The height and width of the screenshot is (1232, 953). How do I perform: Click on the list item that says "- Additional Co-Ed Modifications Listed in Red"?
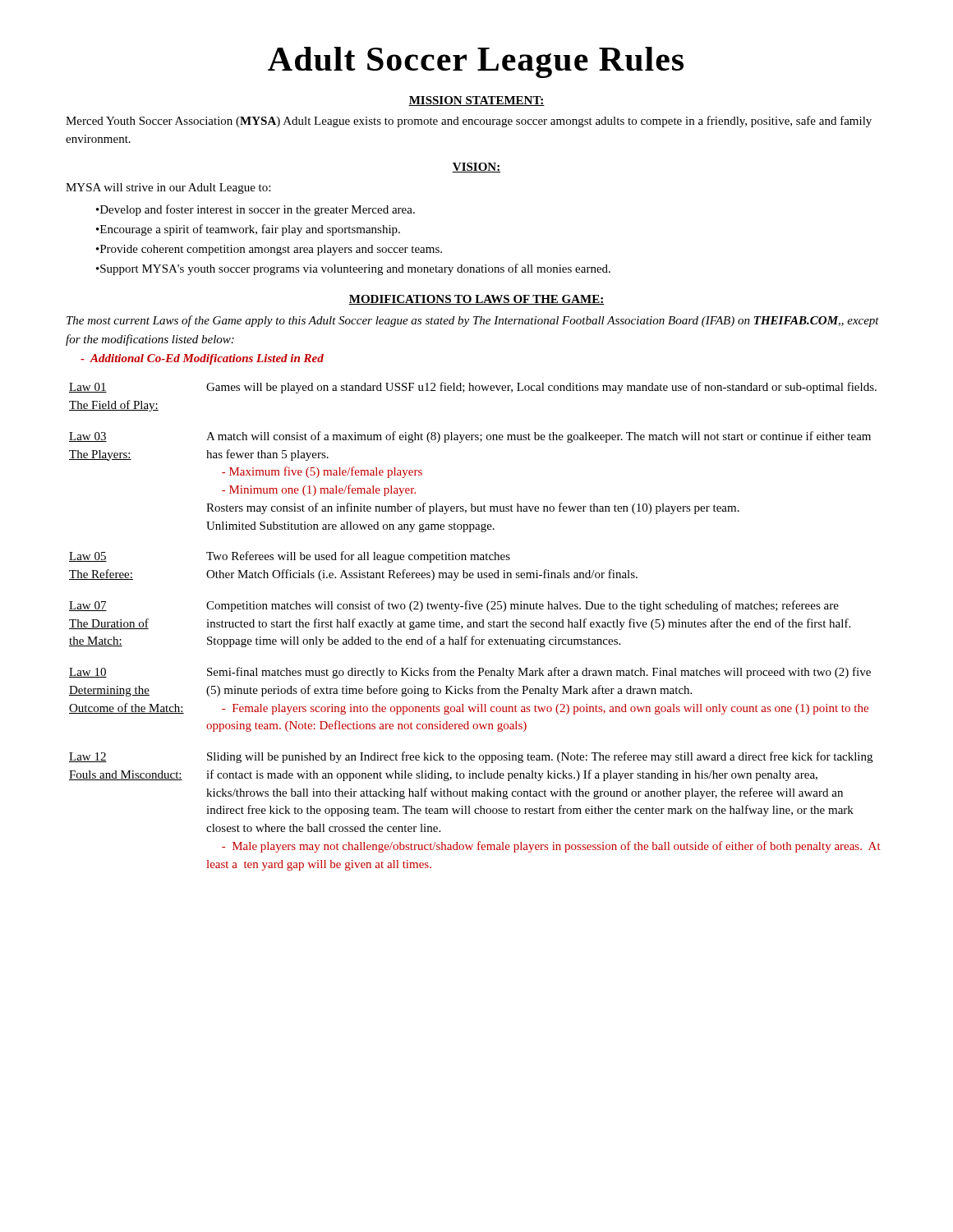click(x=202, y=358)
